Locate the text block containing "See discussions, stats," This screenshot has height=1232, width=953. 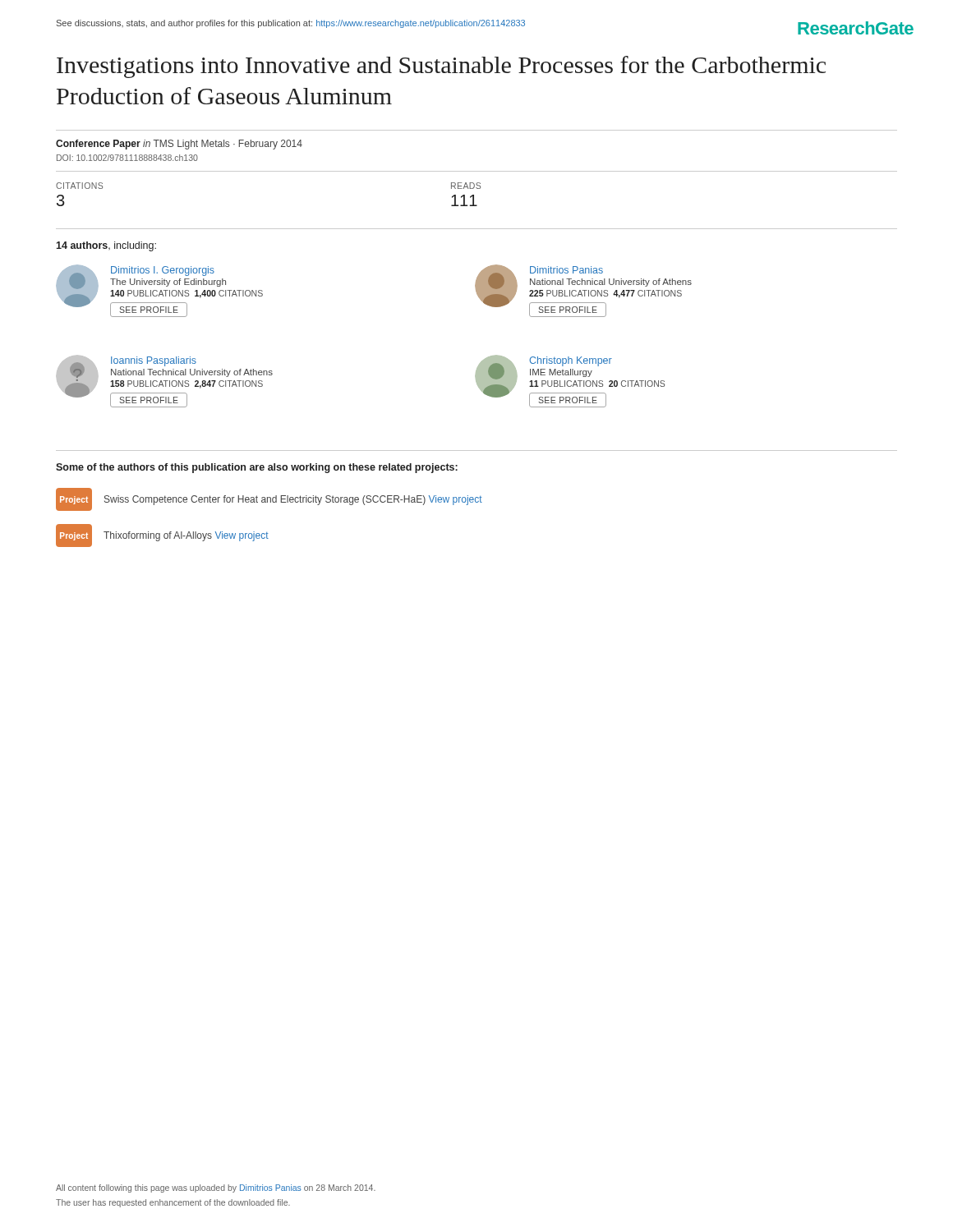(291, 23)
